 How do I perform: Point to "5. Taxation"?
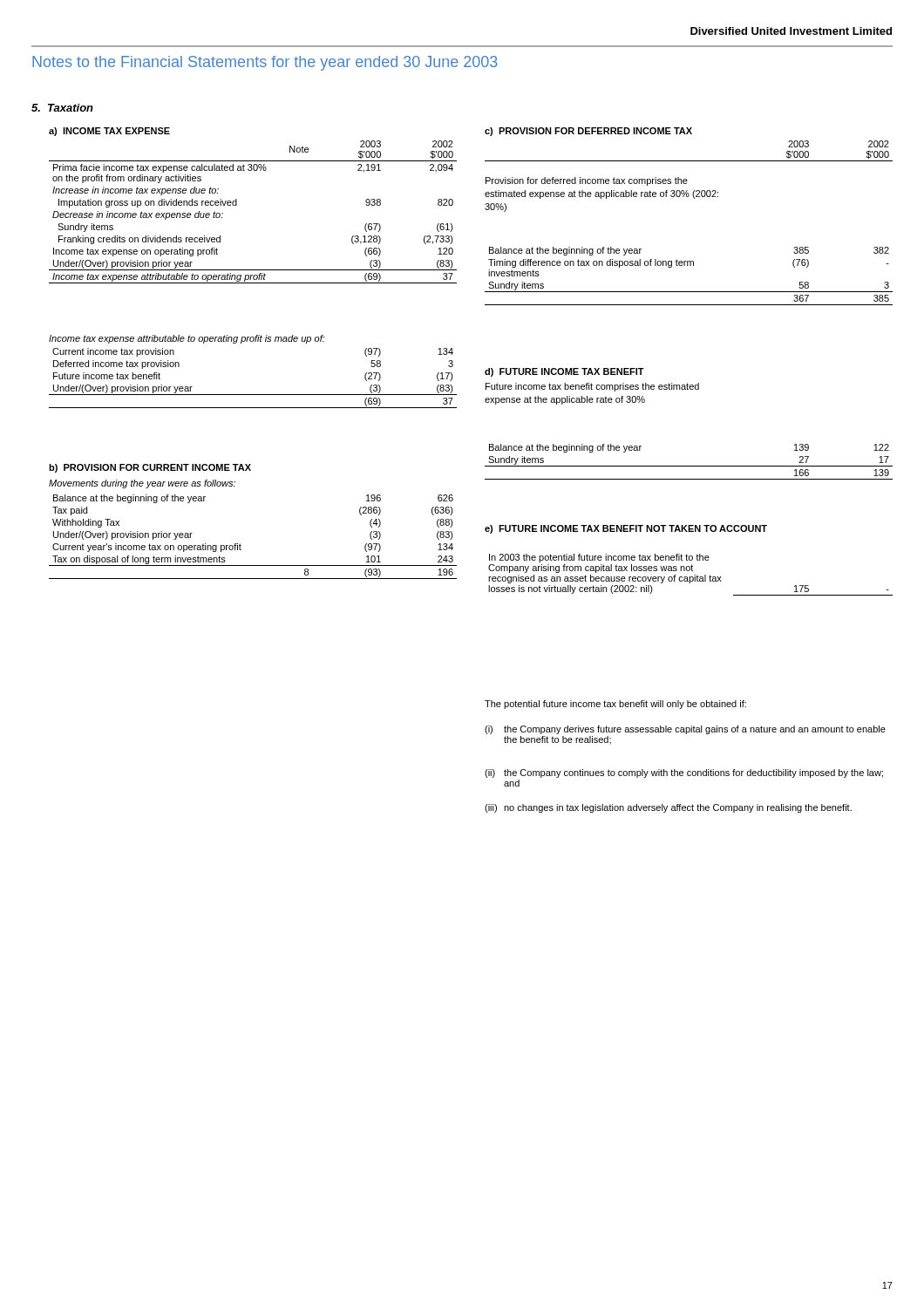point(62,108)
